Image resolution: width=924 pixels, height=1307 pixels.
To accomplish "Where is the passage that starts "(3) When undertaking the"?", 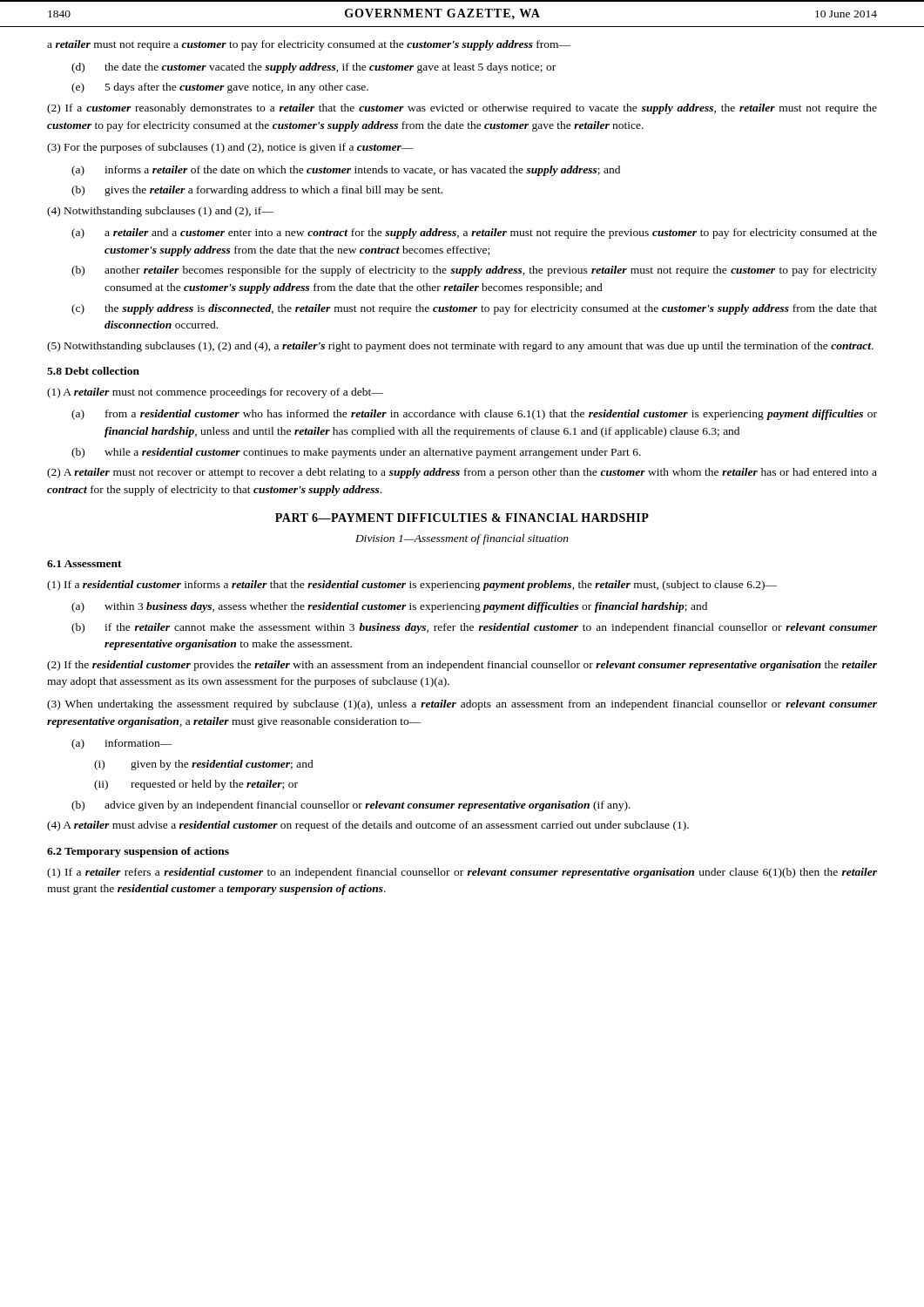I will tap(462, 712).
